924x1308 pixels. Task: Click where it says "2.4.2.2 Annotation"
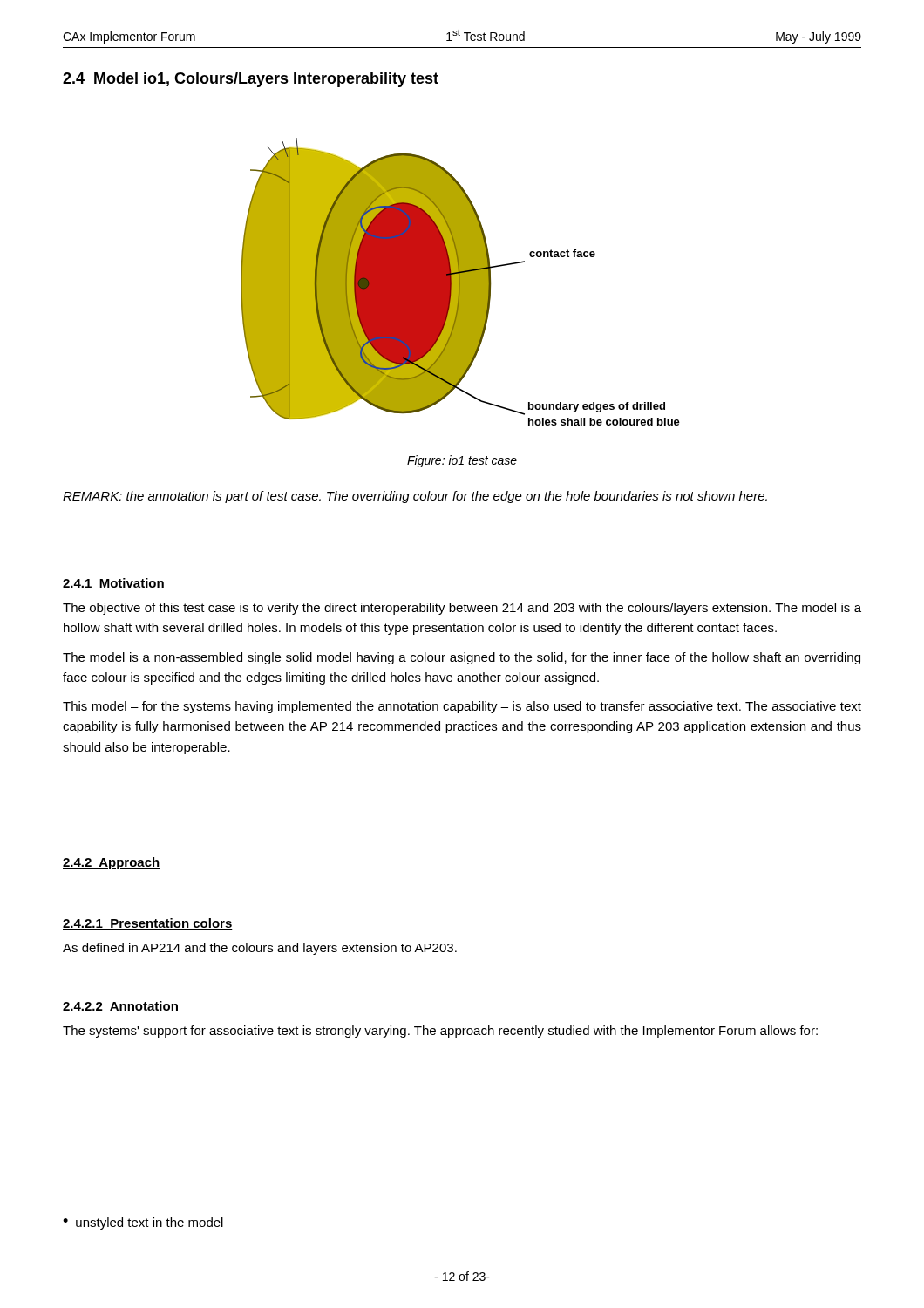121,1006
